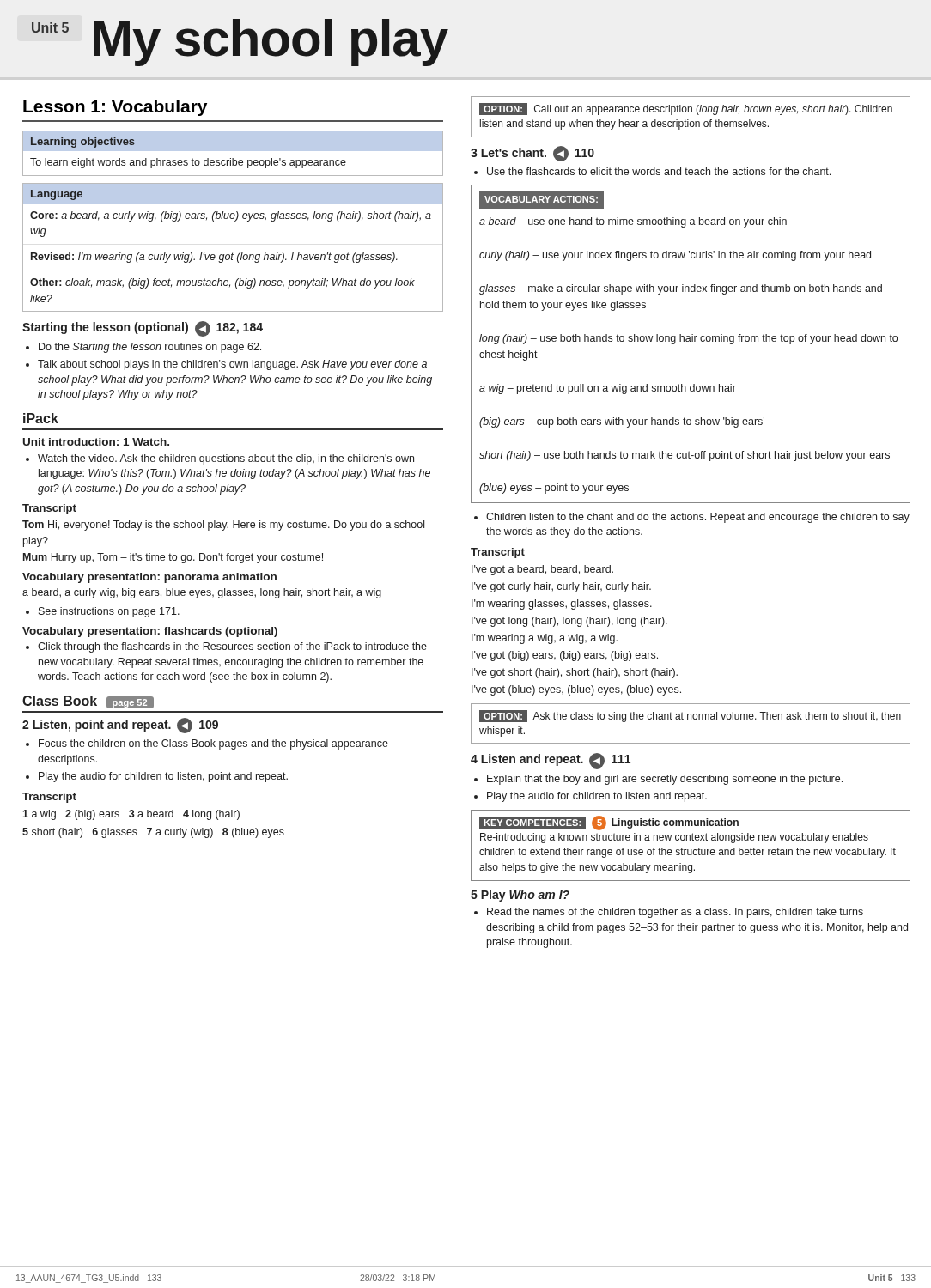The height and width of the screenshot is (1288, 931).
Task: Click on the region starting "Use the flashcards"
Action: [x=659, y=172]
